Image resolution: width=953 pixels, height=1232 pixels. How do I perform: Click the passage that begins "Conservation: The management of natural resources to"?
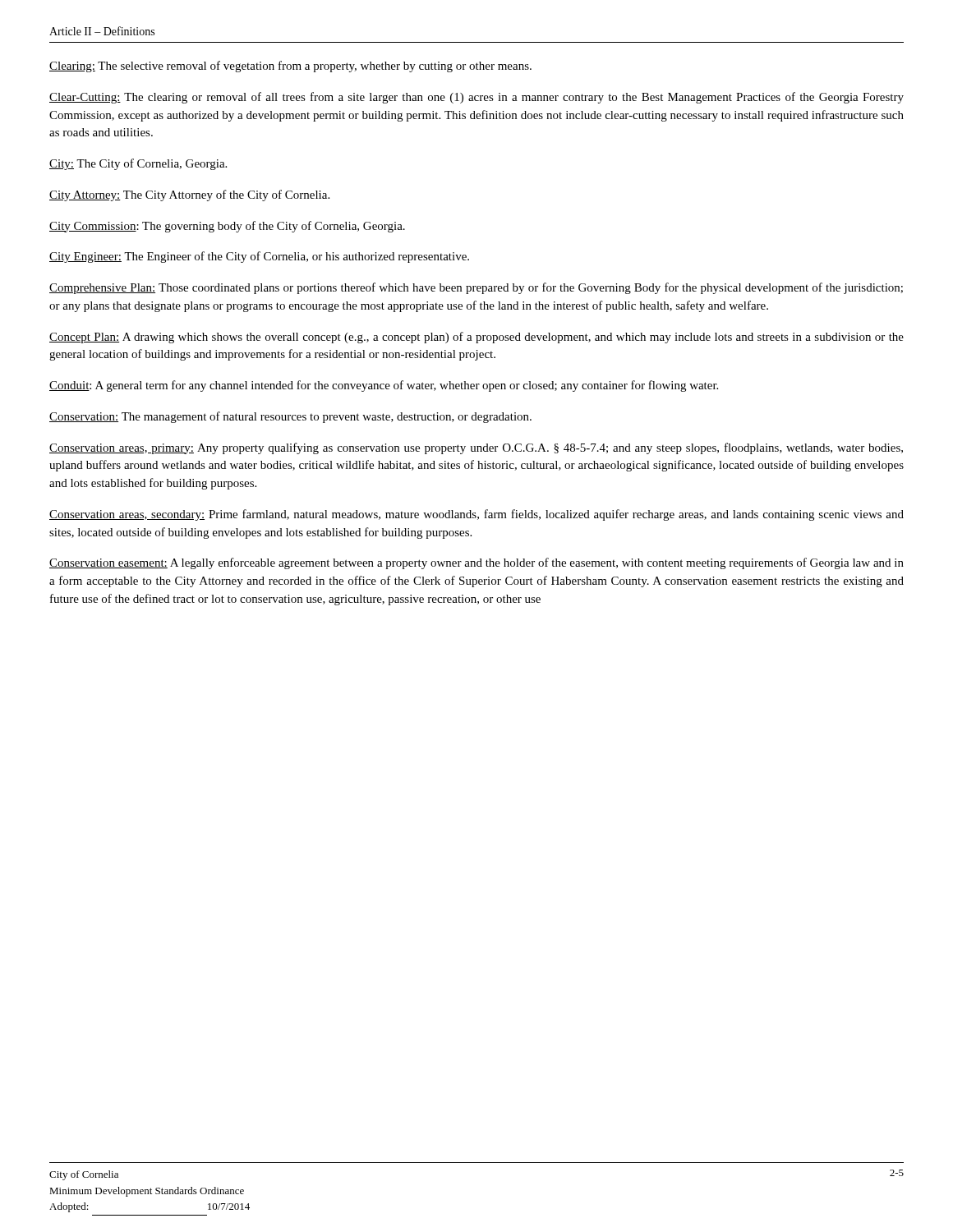[x=291, y=416]
